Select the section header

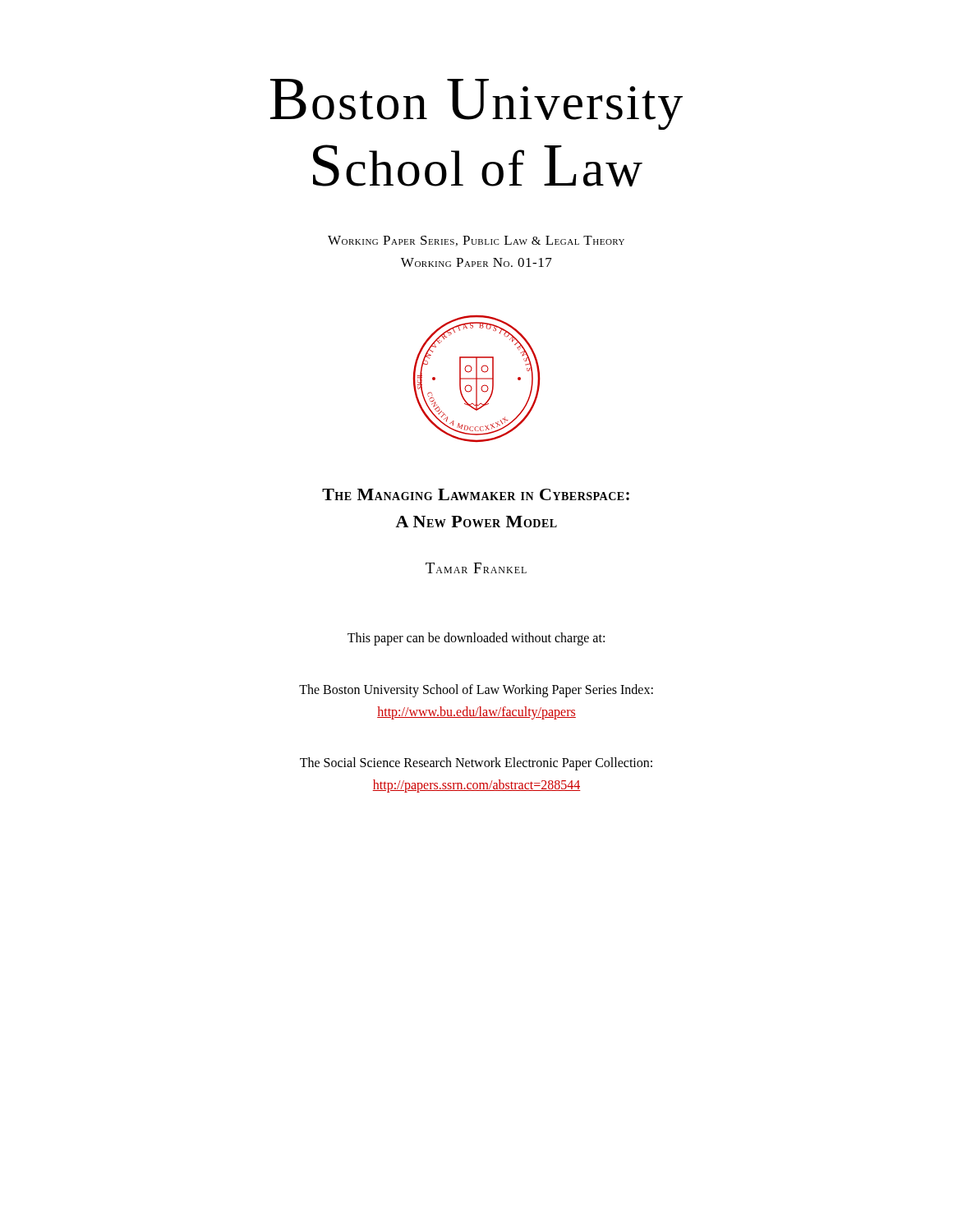tap(476, 508)
